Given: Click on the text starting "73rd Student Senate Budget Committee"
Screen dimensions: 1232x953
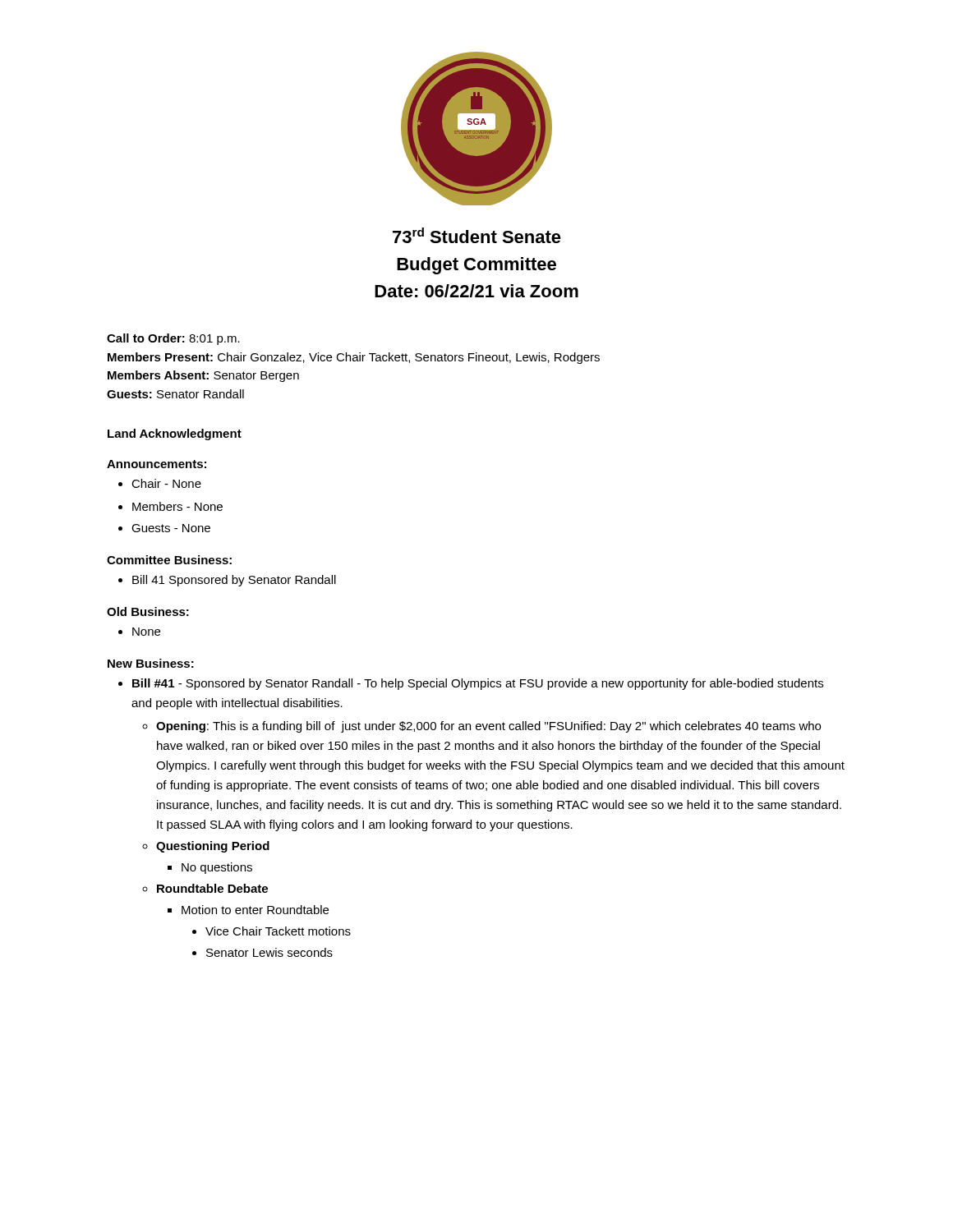Looking at the screenshot, I should coord(476,264).
